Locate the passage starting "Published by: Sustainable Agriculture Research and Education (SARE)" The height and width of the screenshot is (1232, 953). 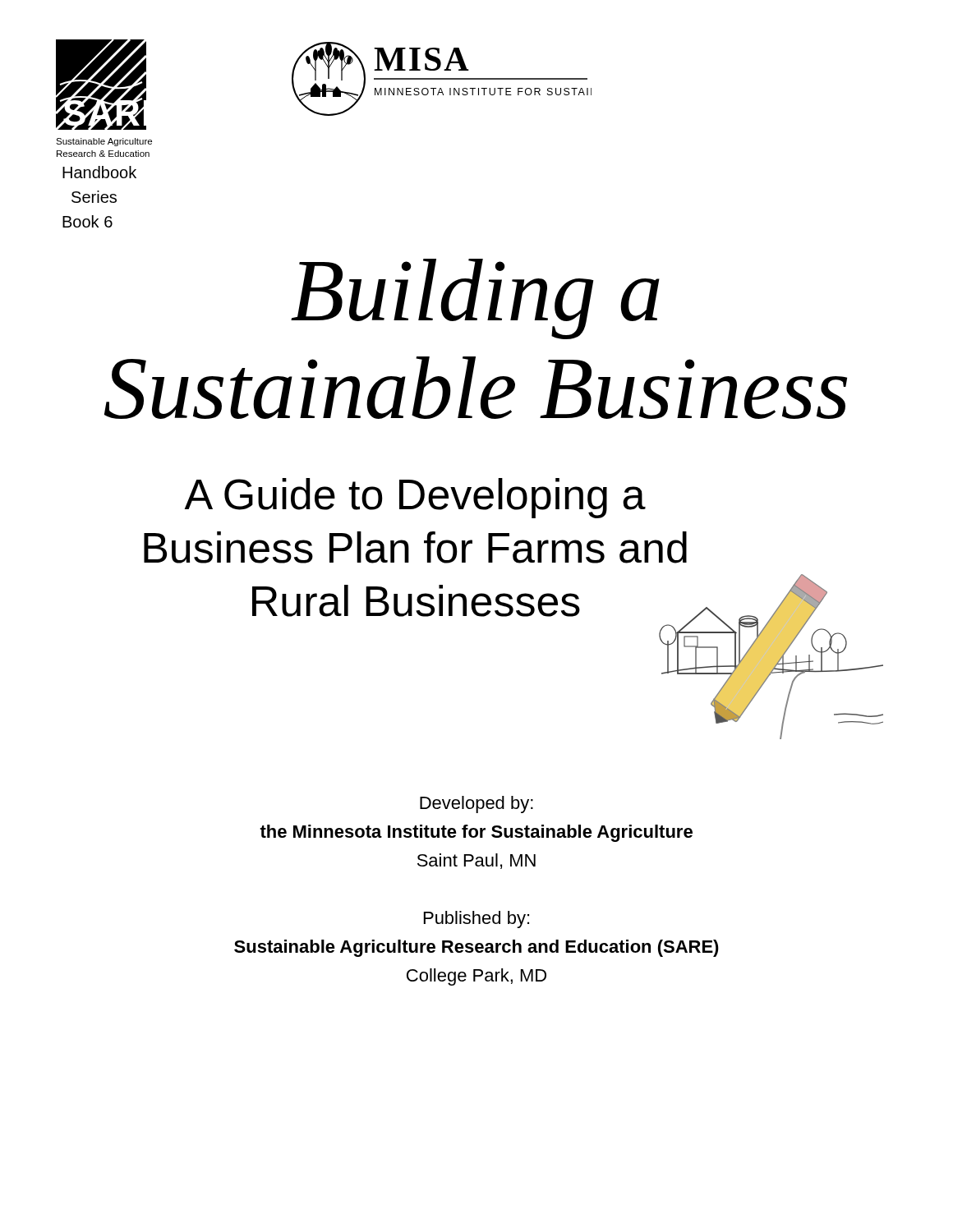(x=476, y=947)
